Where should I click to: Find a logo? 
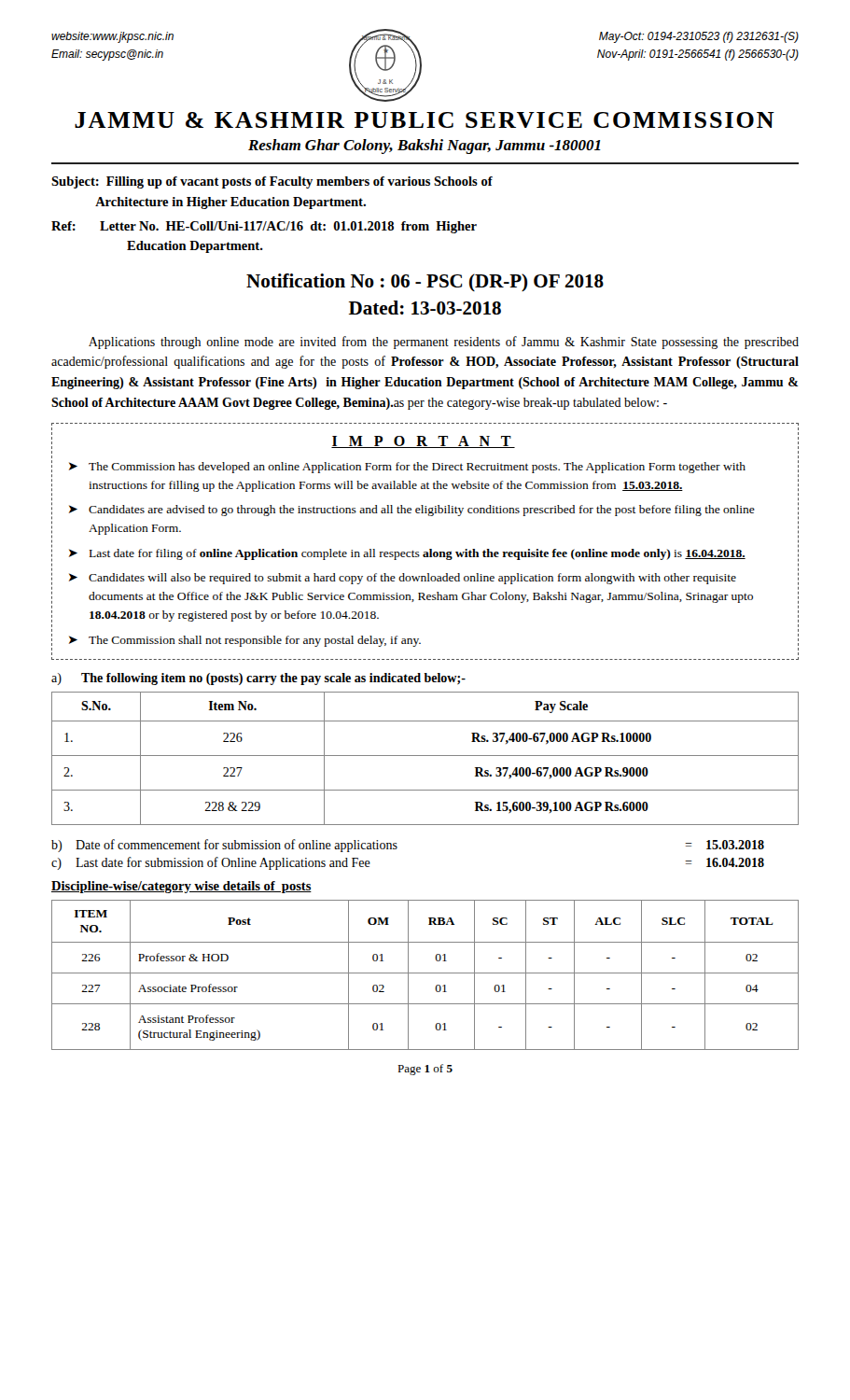(385, 65)
